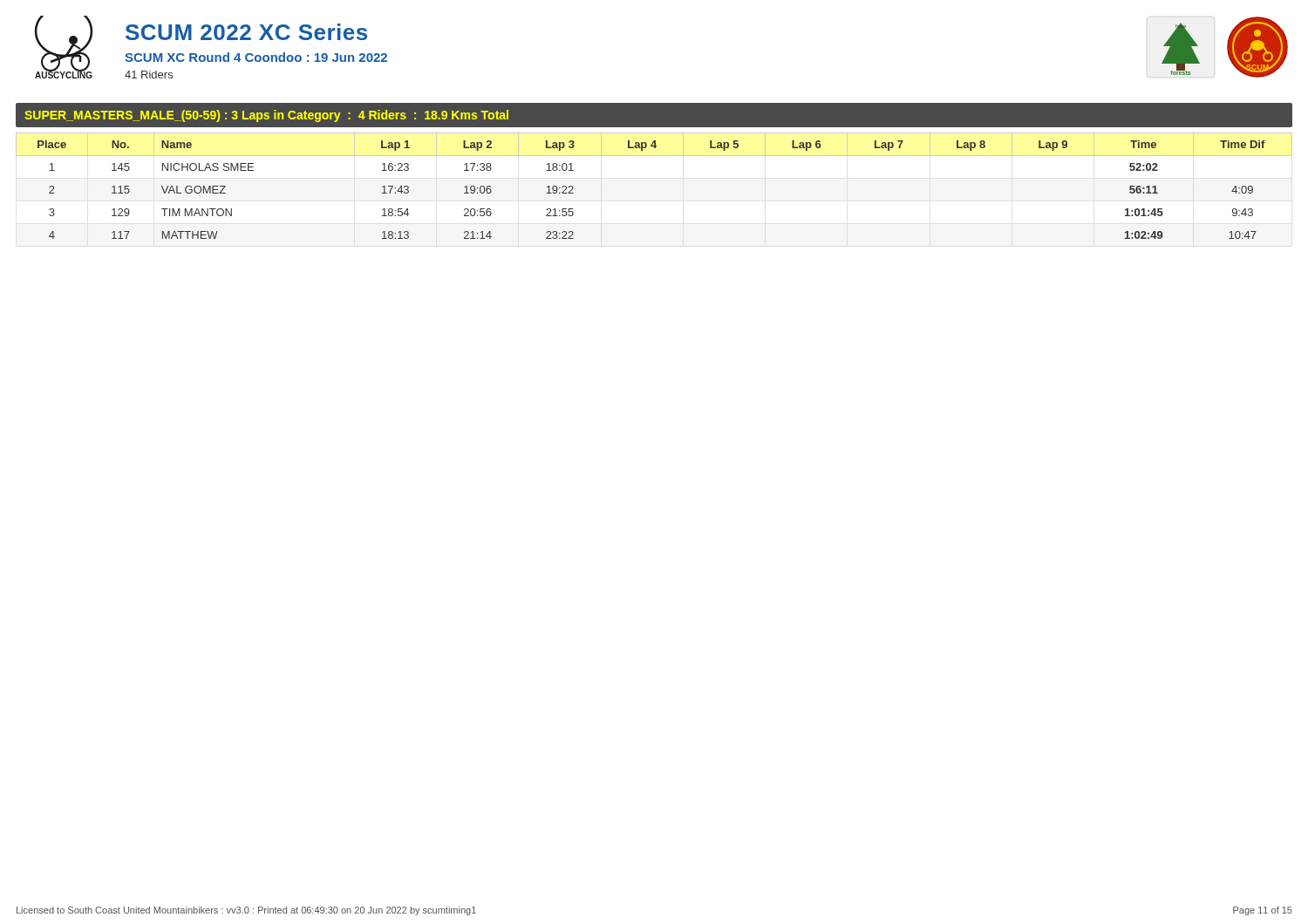Select the table that reads "Lap 9"

(654, 190)
